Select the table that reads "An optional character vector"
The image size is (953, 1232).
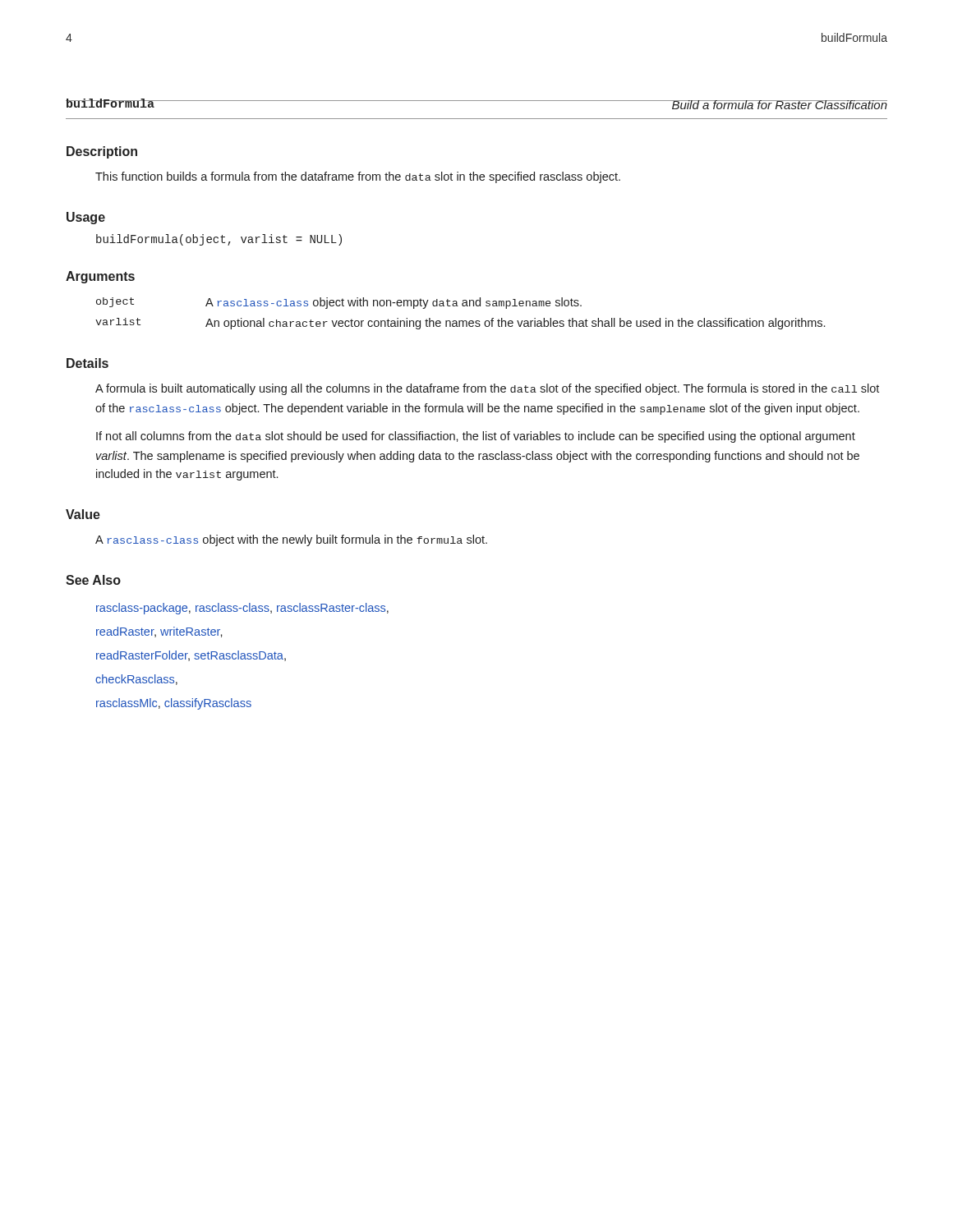pyautogui.click(x=476, y=313)
